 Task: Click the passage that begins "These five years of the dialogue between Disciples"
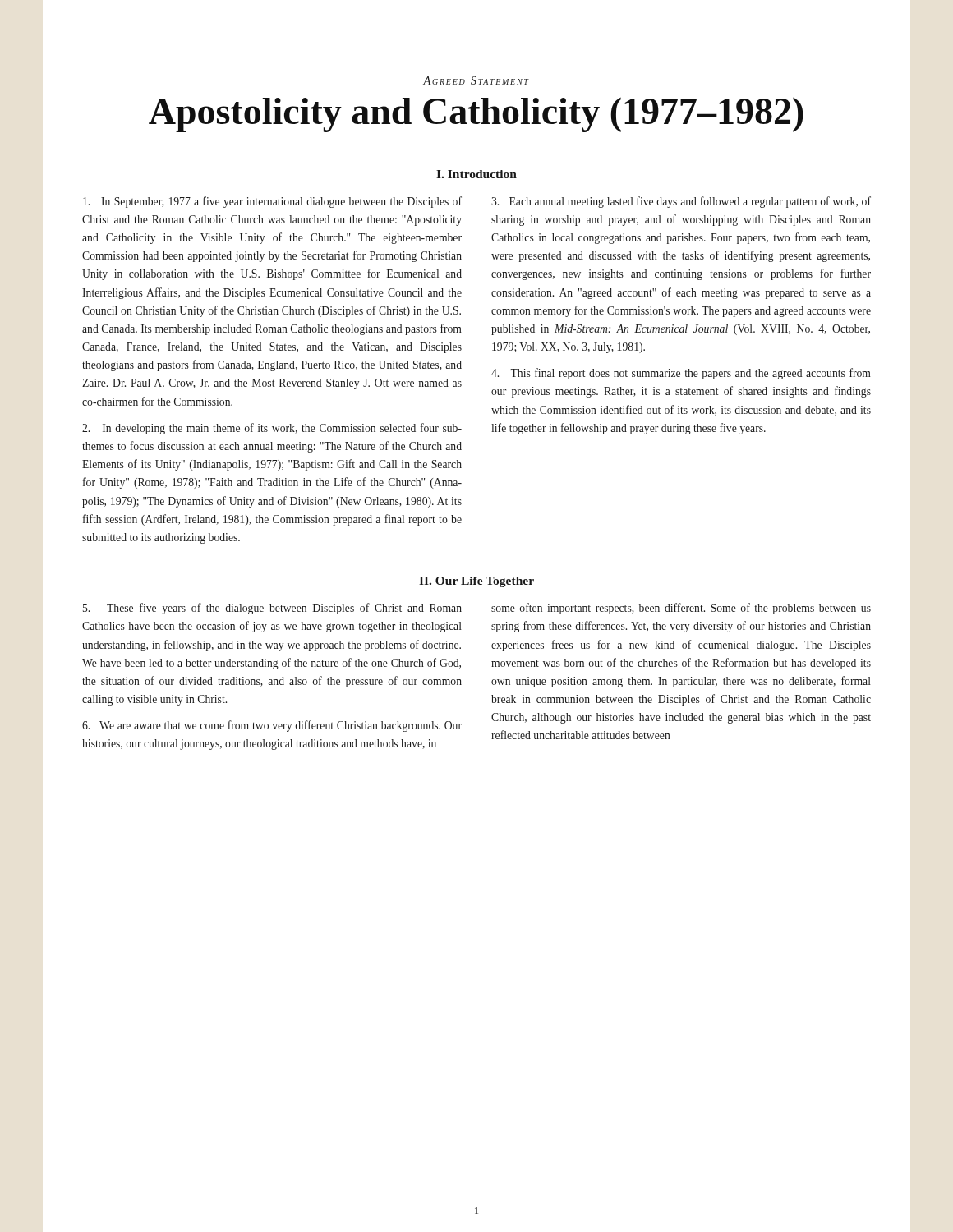272,677
